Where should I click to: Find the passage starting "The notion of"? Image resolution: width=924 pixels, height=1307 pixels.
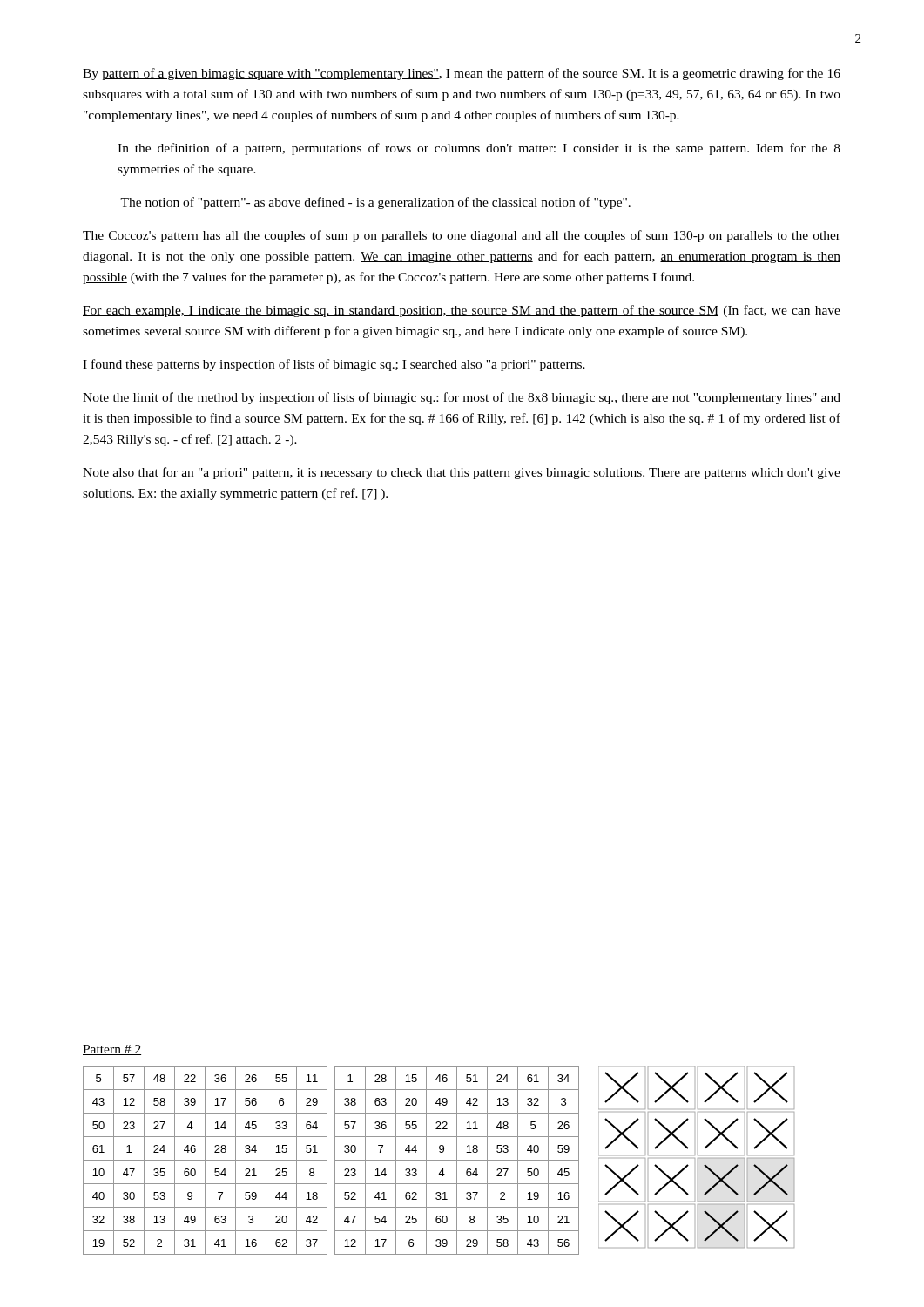pyautogui.click(x=374, y=202)
